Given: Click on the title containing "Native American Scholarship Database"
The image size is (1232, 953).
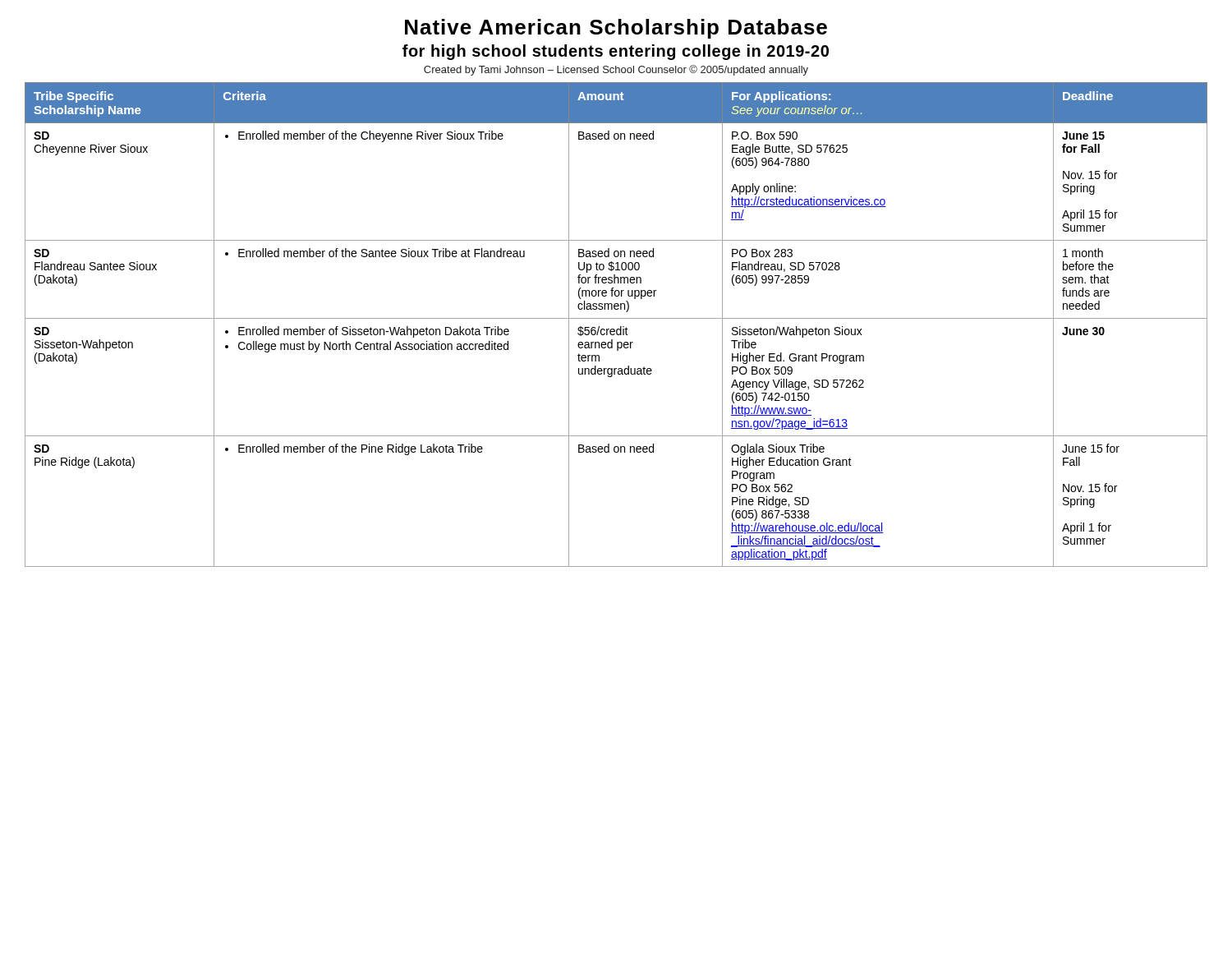Looking at the screenshot, I should click(616, 27).
